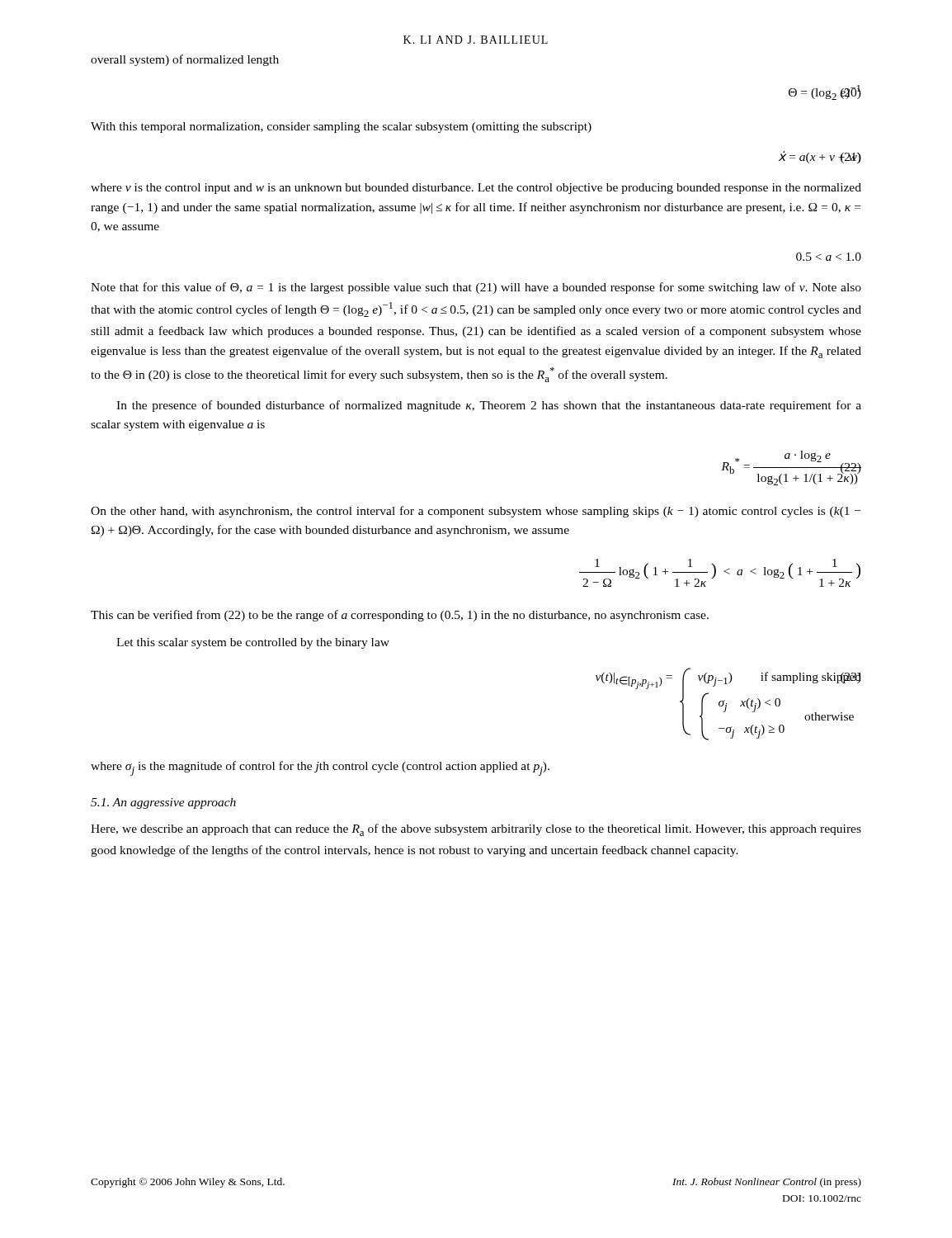Image resolution: width=952 pixels, height=1238 pixels.
Task: Navigate to the text block starting "On the other hand, with asynchronism, the"
Action: 476,520
